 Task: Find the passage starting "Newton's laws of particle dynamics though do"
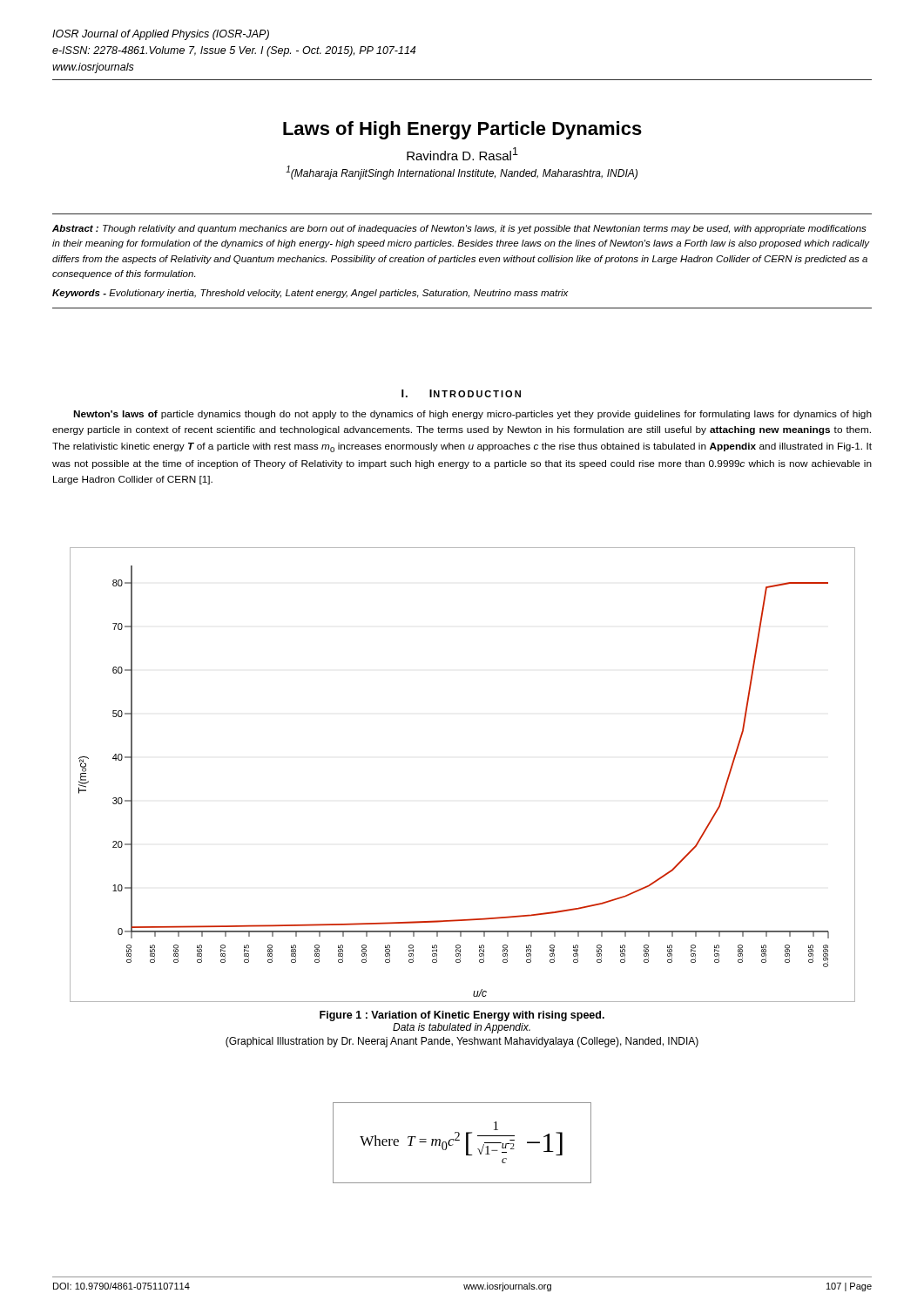coord(462,447)
